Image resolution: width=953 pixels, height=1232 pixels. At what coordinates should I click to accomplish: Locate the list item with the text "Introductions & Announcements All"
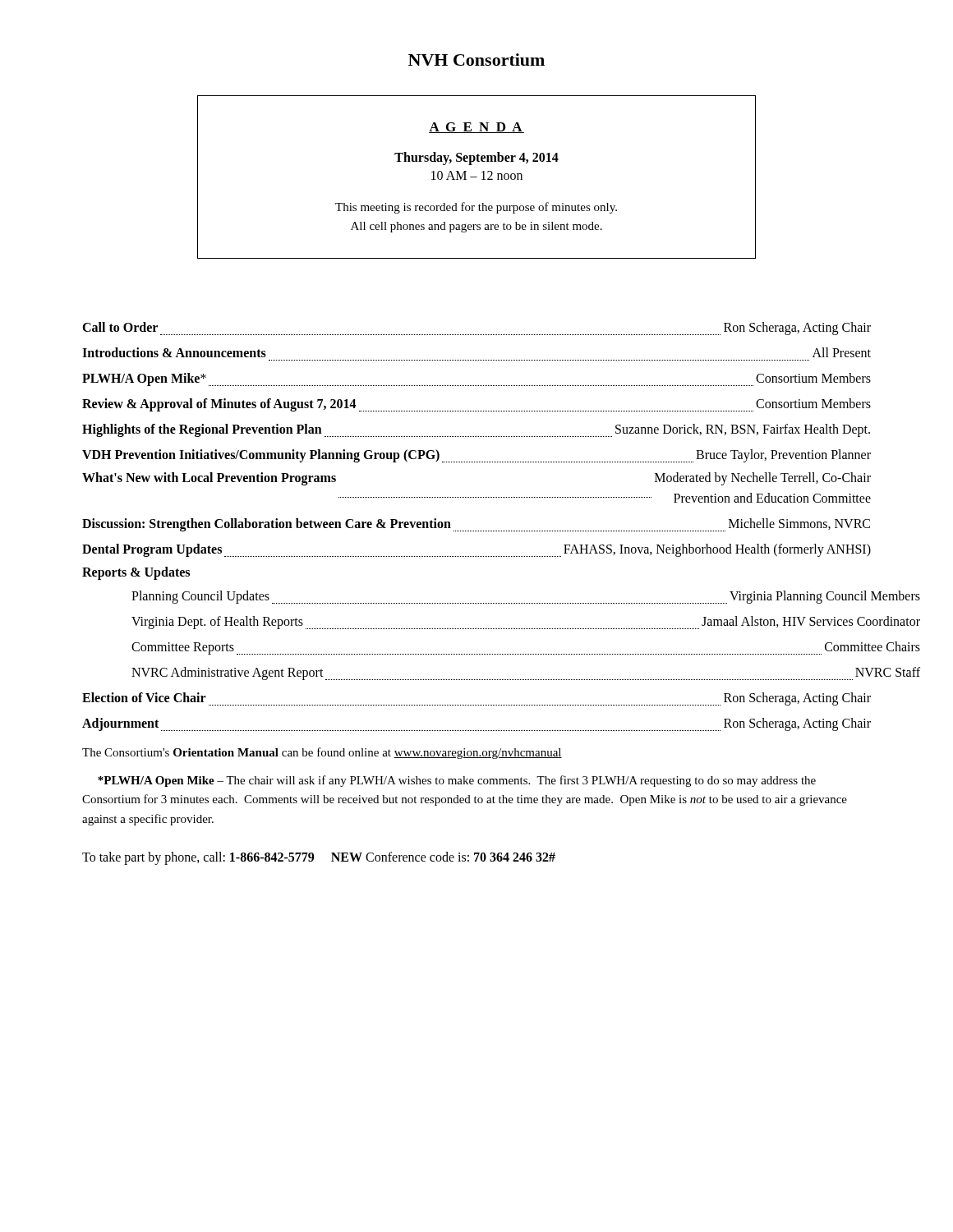tap(476, 353)
